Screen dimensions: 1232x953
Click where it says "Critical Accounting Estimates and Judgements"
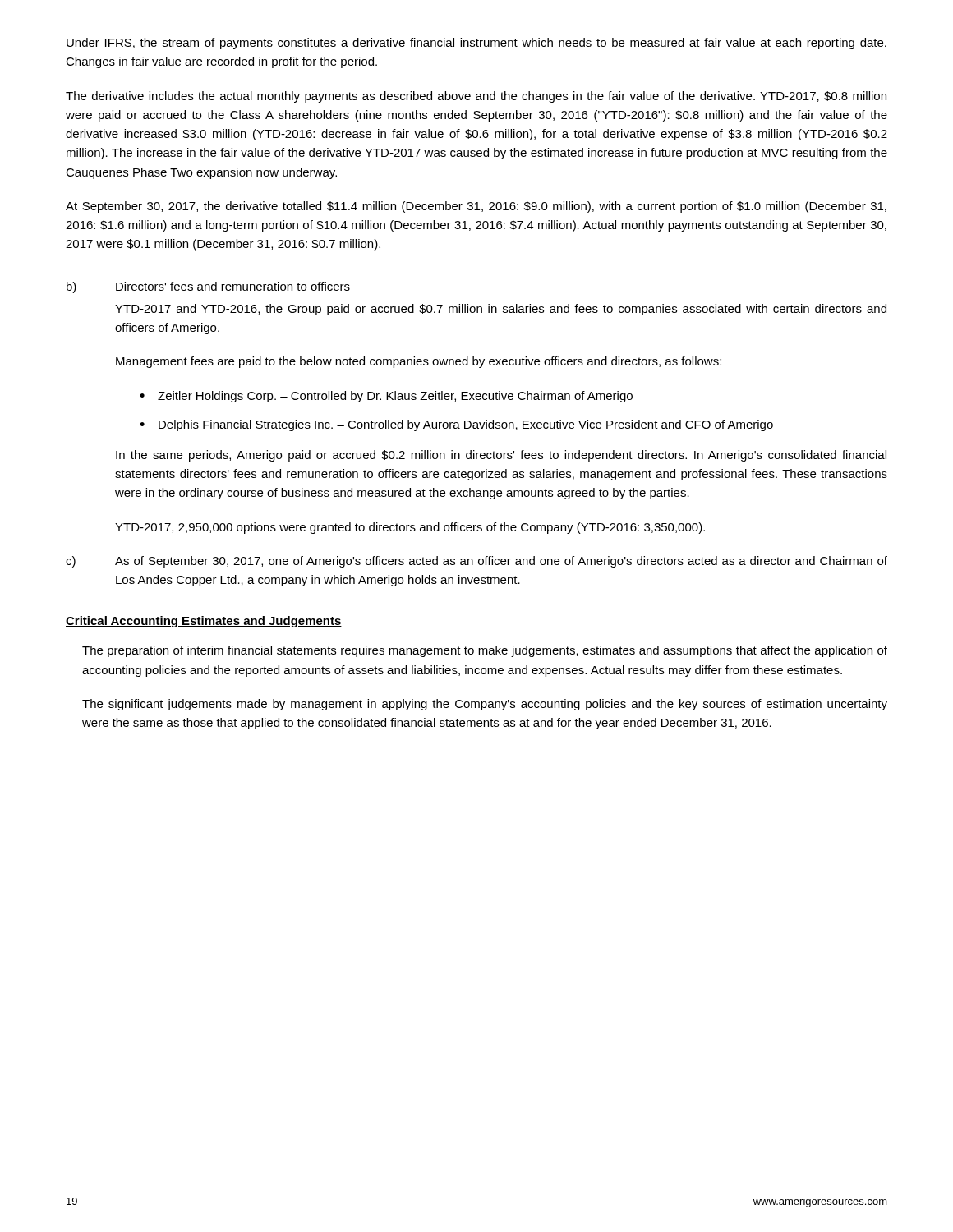204,621
